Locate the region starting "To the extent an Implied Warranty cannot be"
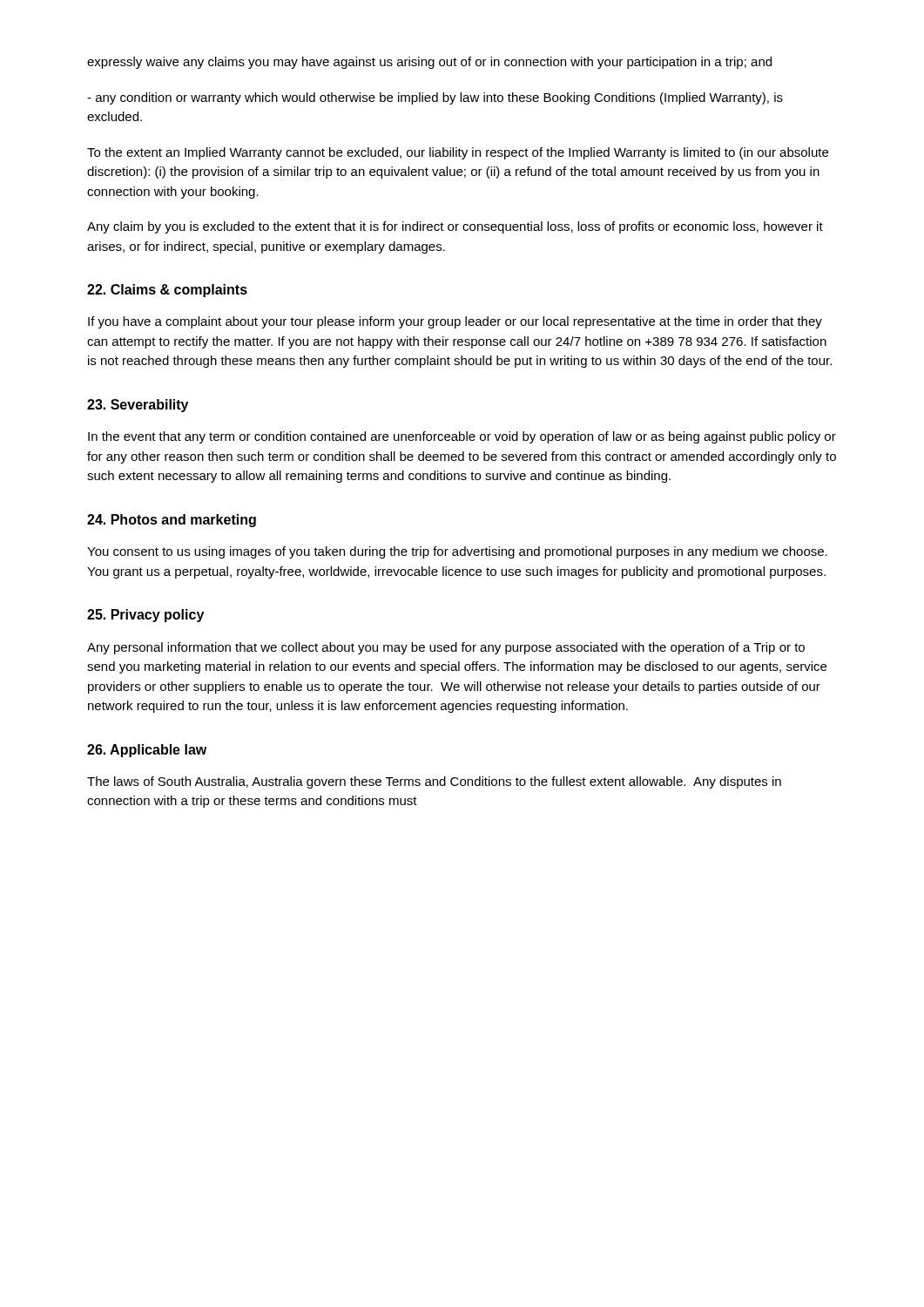924x1307 pixels. [x=458, y=171]
